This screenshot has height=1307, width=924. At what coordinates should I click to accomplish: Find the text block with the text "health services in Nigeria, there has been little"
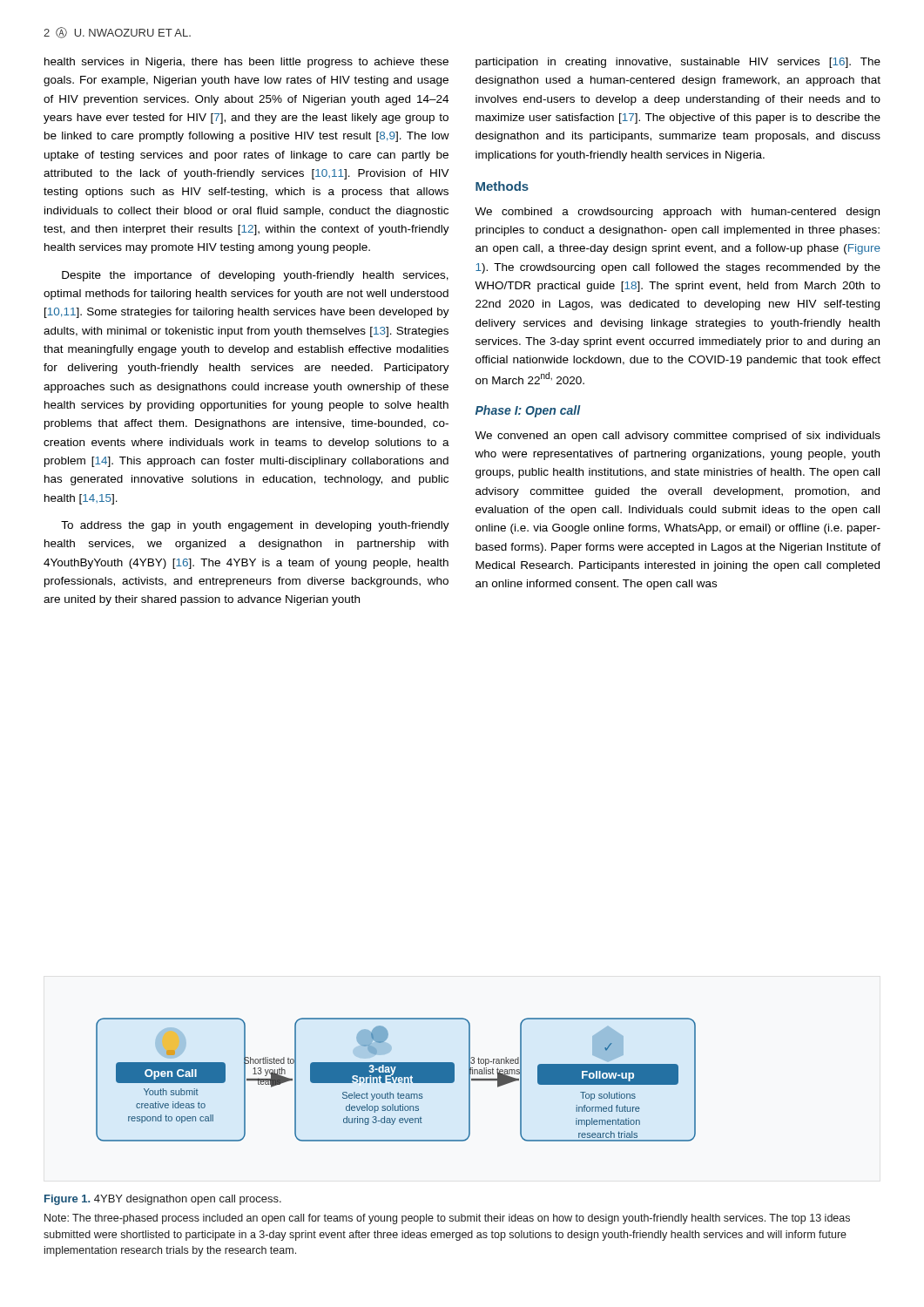point(246,154)
